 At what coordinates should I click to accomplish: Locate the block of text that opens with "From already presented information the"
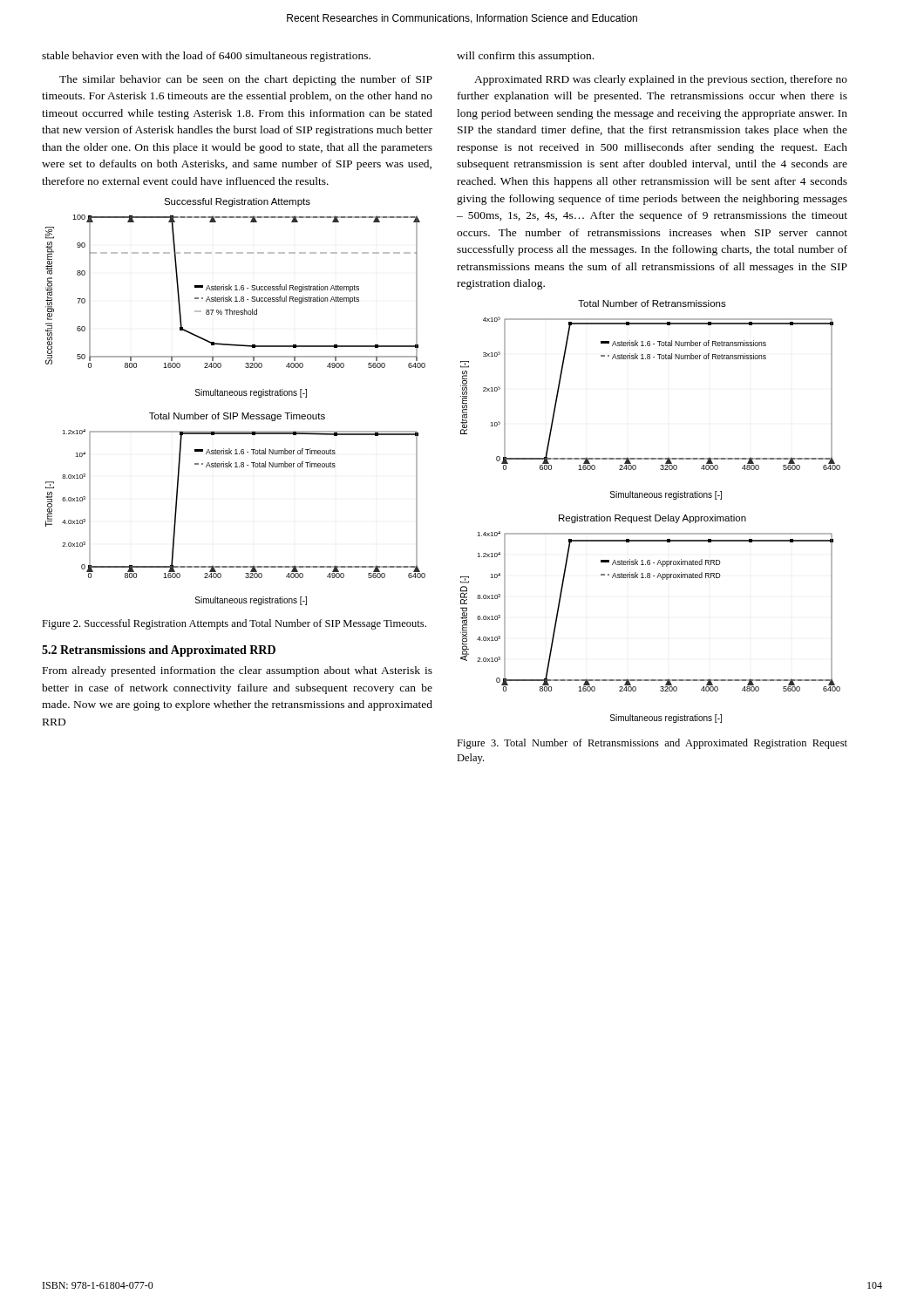coord(237,696)
